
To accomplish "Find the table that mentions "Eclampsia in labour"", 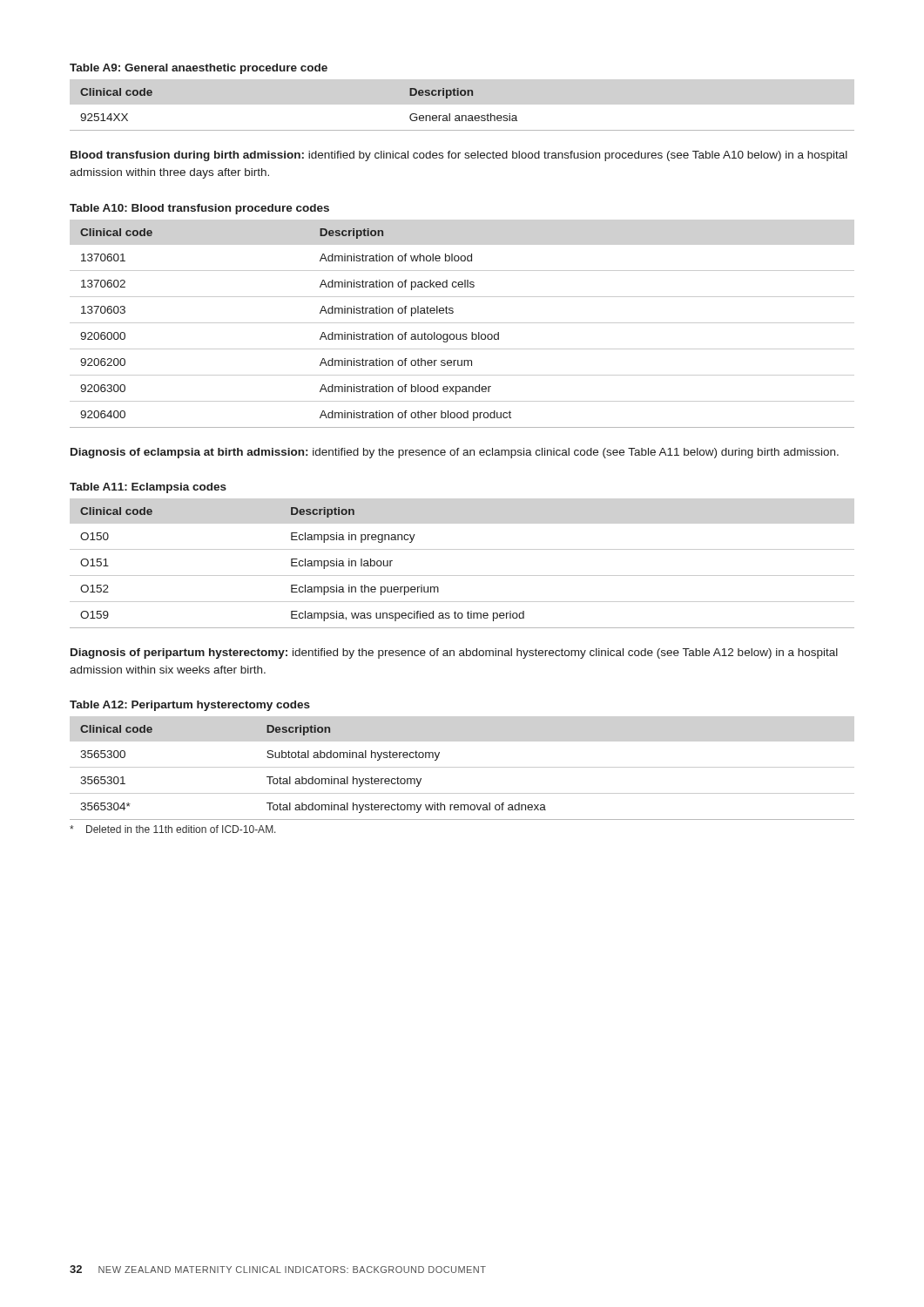I will click(462, 563).
